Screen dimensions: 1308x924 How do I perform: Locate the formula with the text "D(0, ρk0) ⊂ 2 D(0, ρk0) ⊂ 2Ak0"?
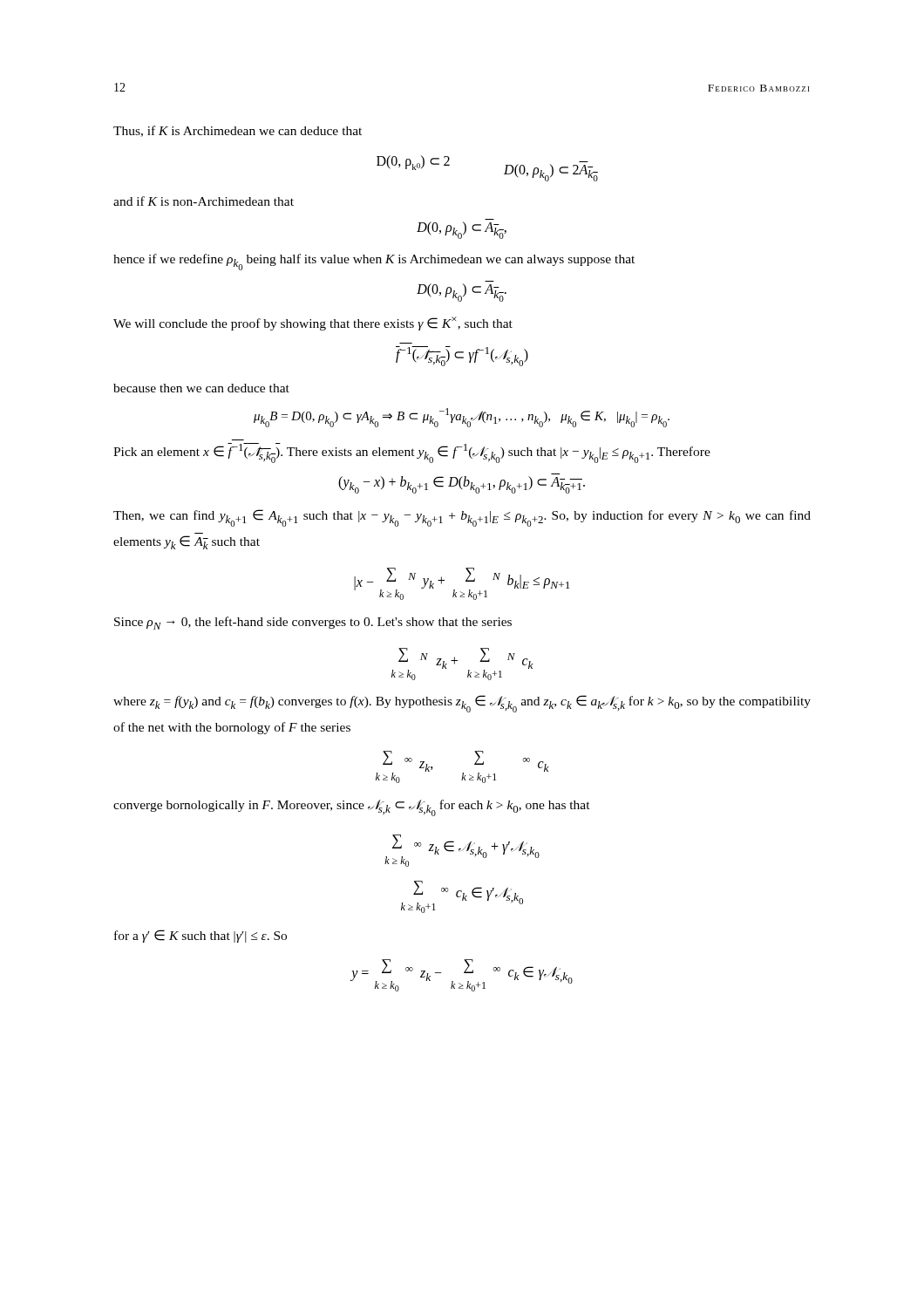[x=462, y=165]
